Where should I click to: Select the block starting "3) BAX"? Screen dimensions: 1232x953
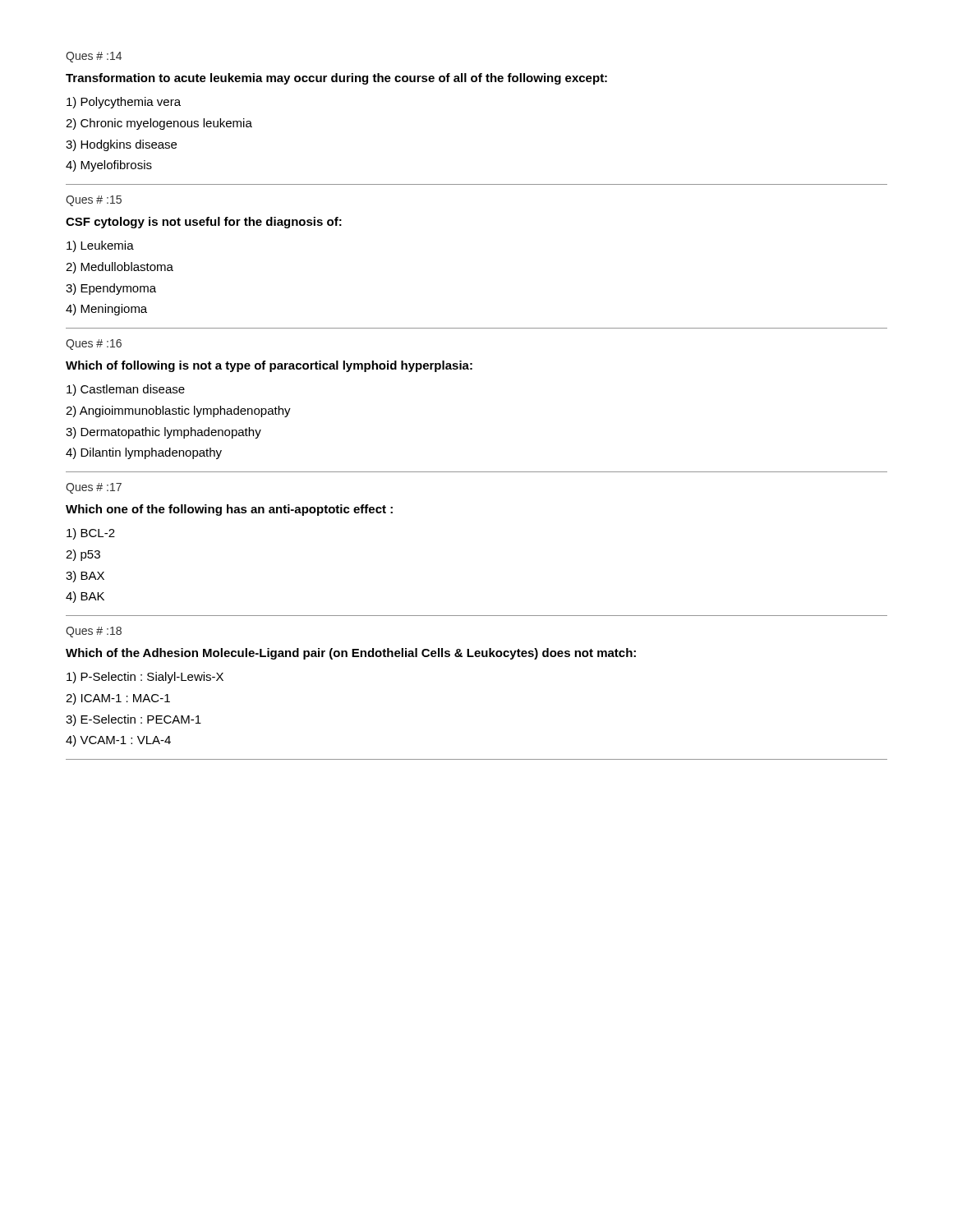[x=85, y=575]
